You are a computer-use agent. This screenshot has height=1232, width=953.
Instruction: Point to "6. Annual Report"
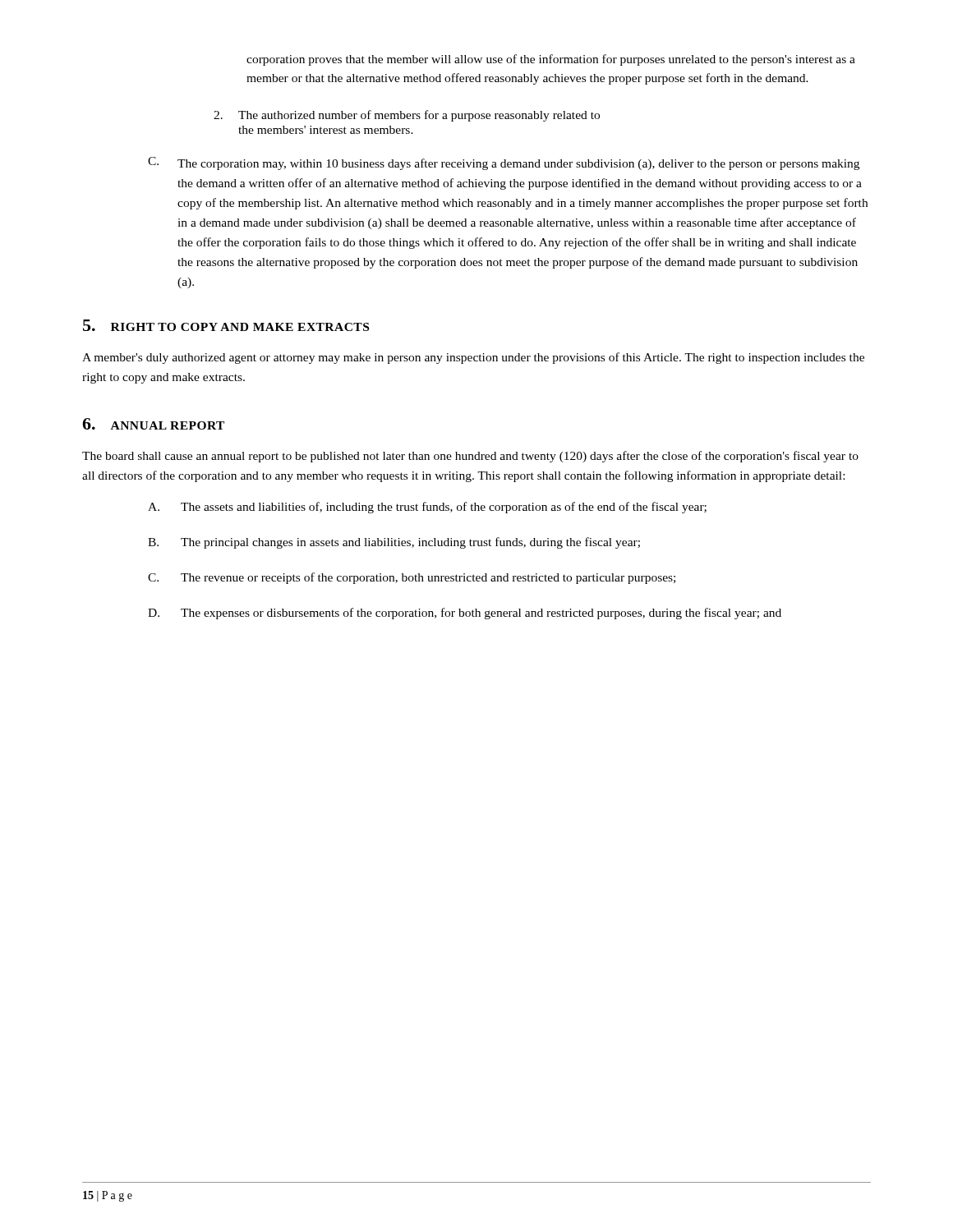[154, 424]
